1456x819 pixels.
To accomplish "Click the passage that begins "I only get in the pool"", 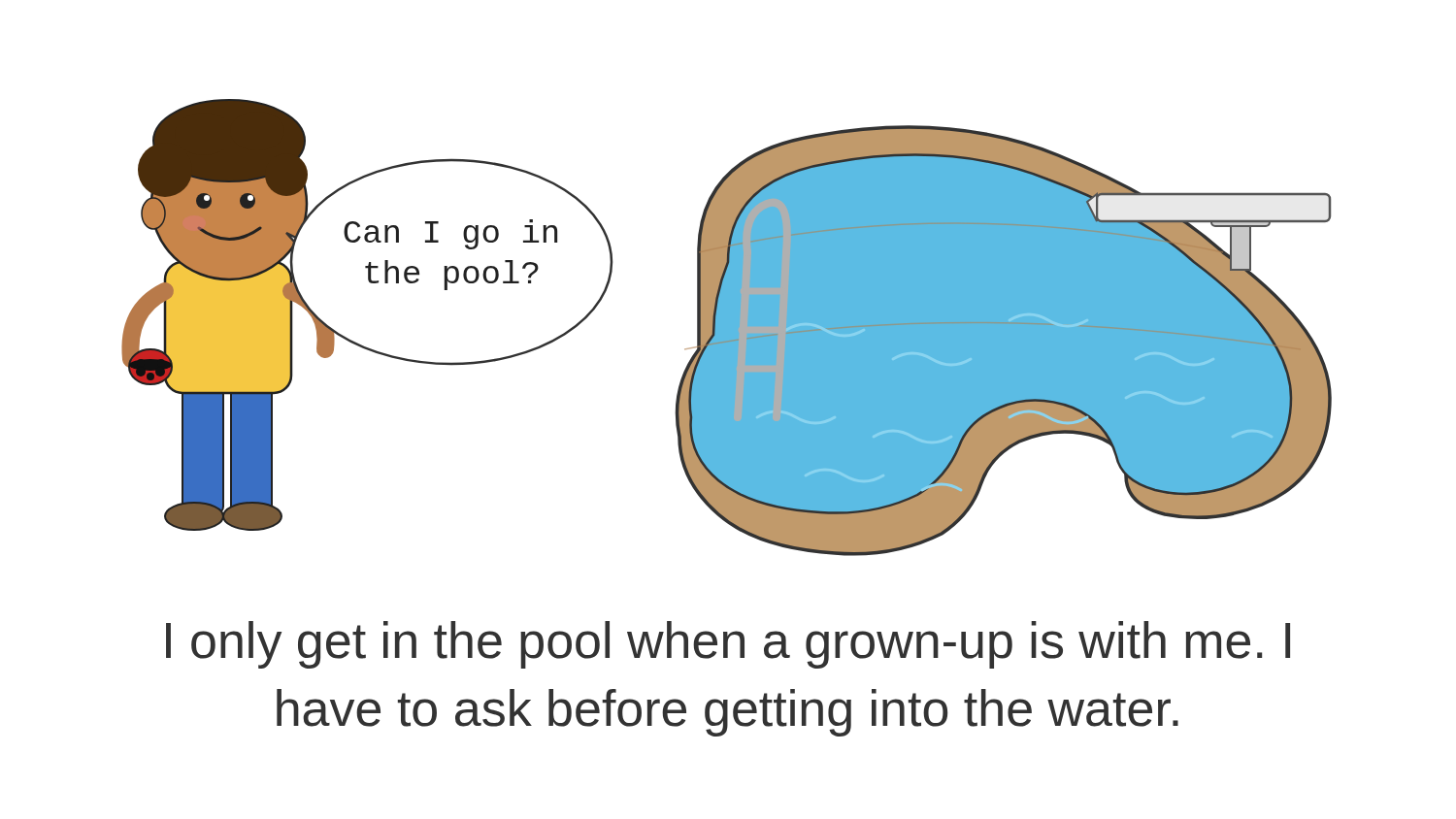I will coord(728,675).
